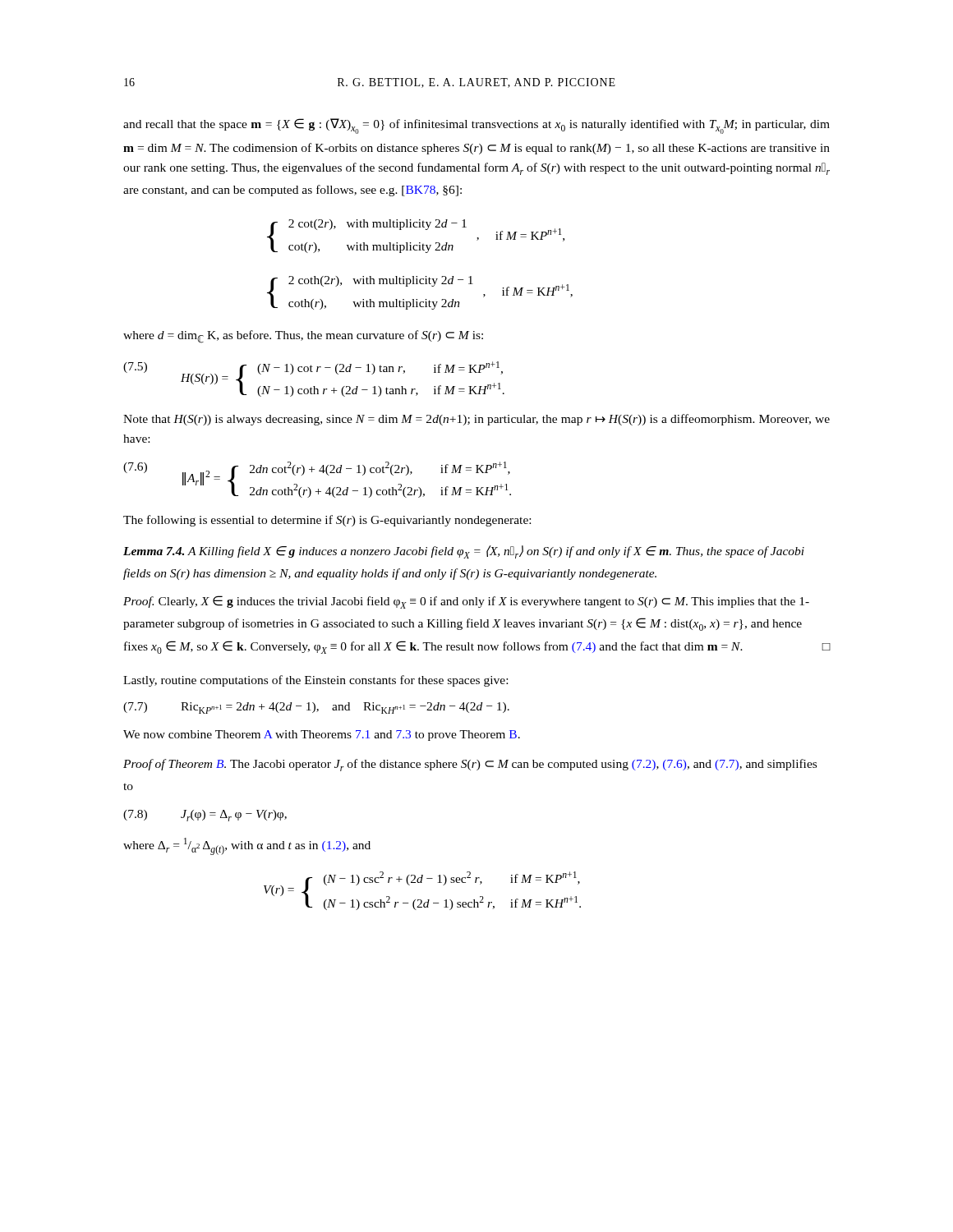
Task: Locate the formula with the text "{ 2 cot(2r),"
Action: (x=415, y=235)
